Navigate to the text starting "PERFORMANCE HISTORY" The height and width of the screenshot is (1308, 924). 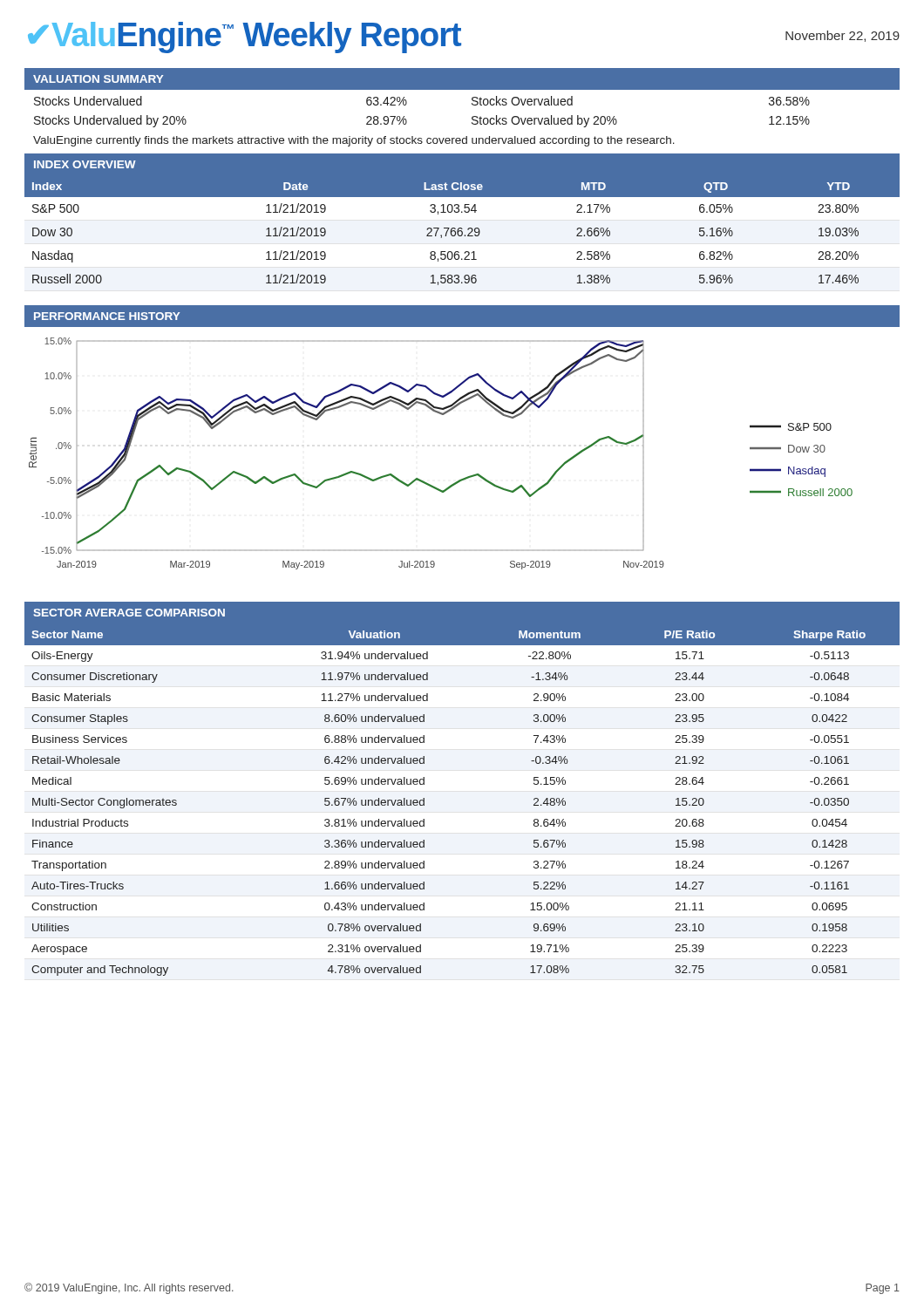coord(107,316)
